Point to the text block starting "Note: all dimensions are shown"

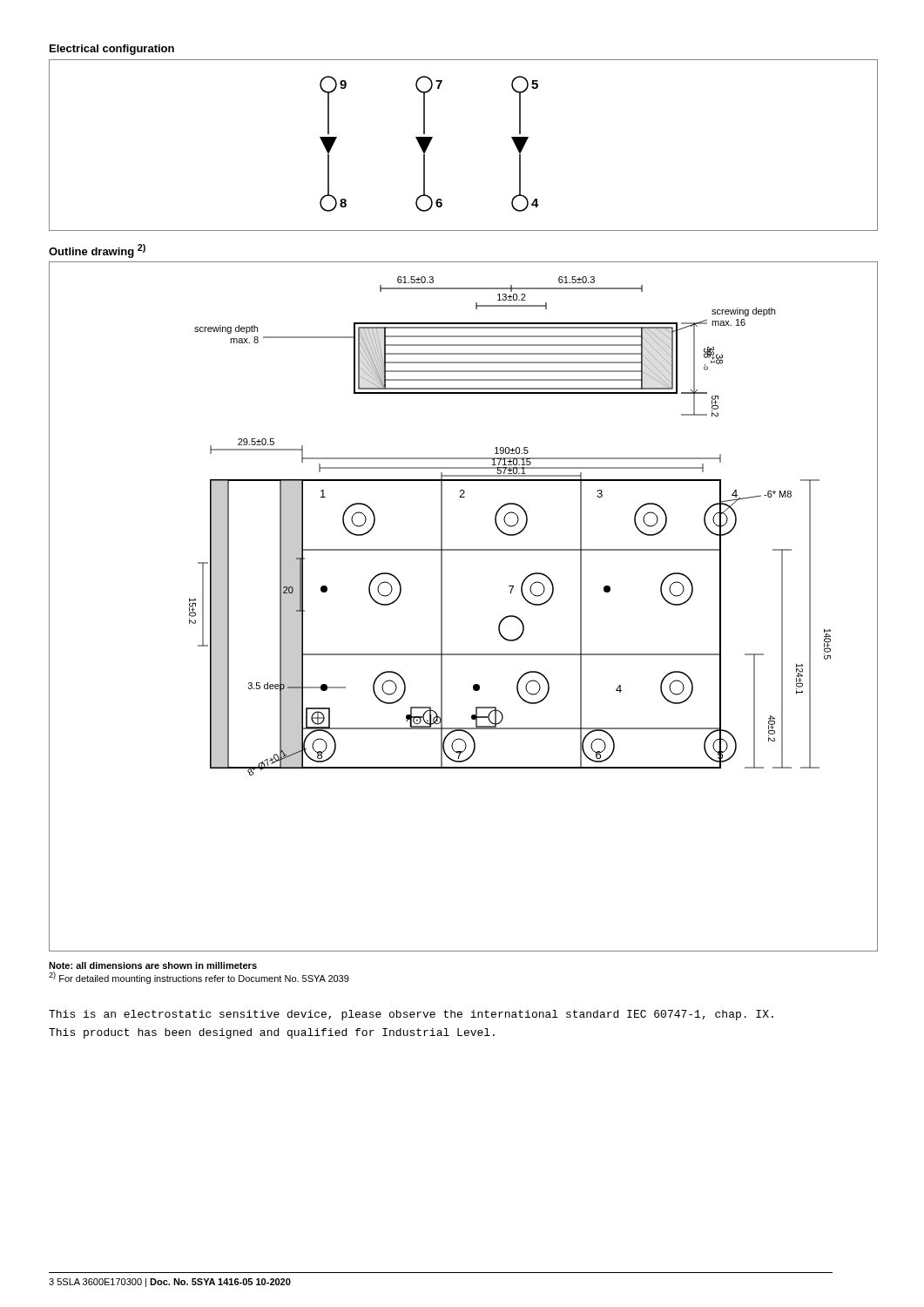point(354,972)
